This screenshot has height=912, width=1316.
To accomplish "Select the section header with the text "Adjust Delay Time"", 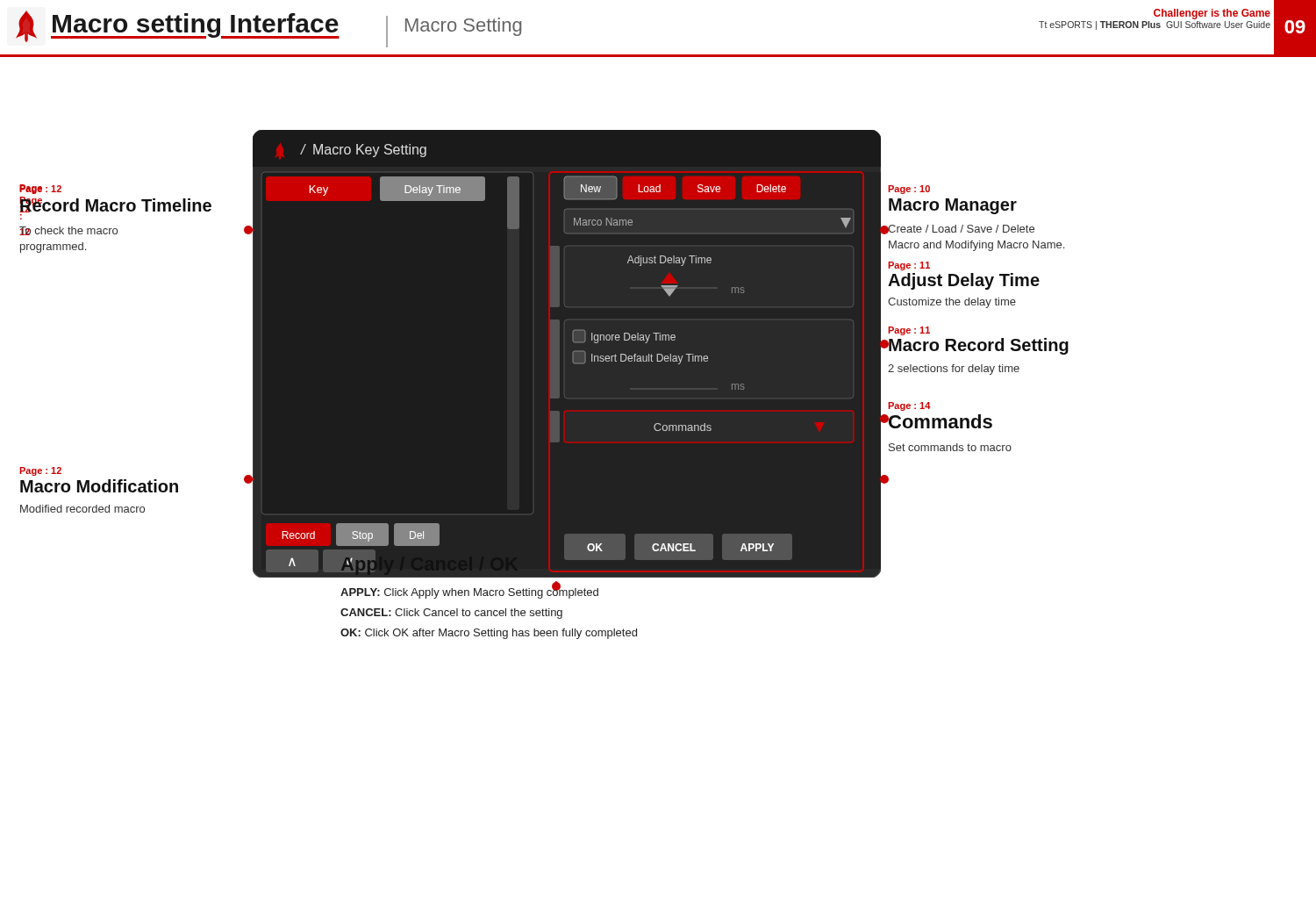I will [x=964, y=280].
